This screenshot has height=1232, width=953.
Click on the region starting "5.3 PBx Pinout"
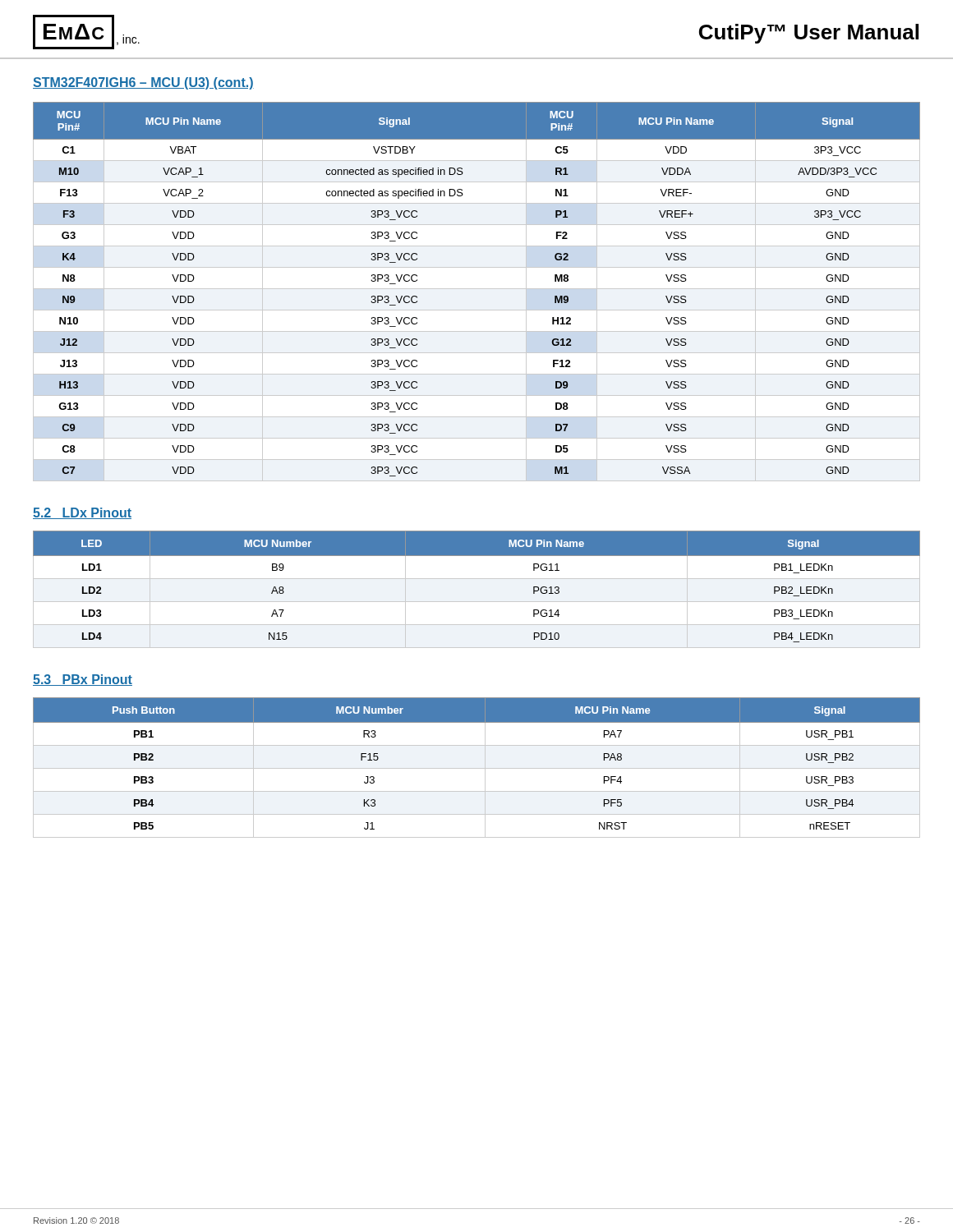coord(83,680)
